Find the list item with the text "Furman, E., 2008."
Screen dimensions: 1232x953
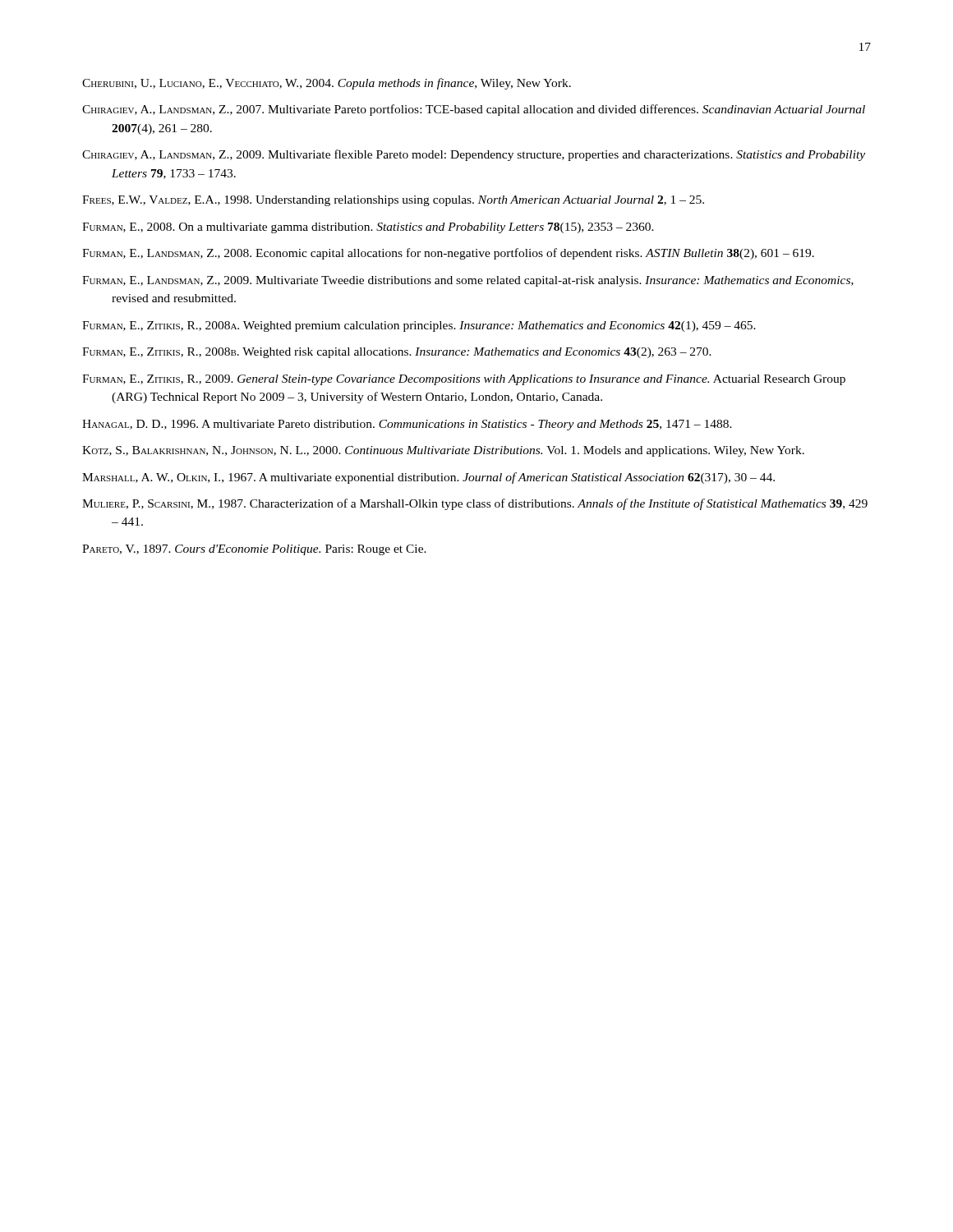coord(368,226)
